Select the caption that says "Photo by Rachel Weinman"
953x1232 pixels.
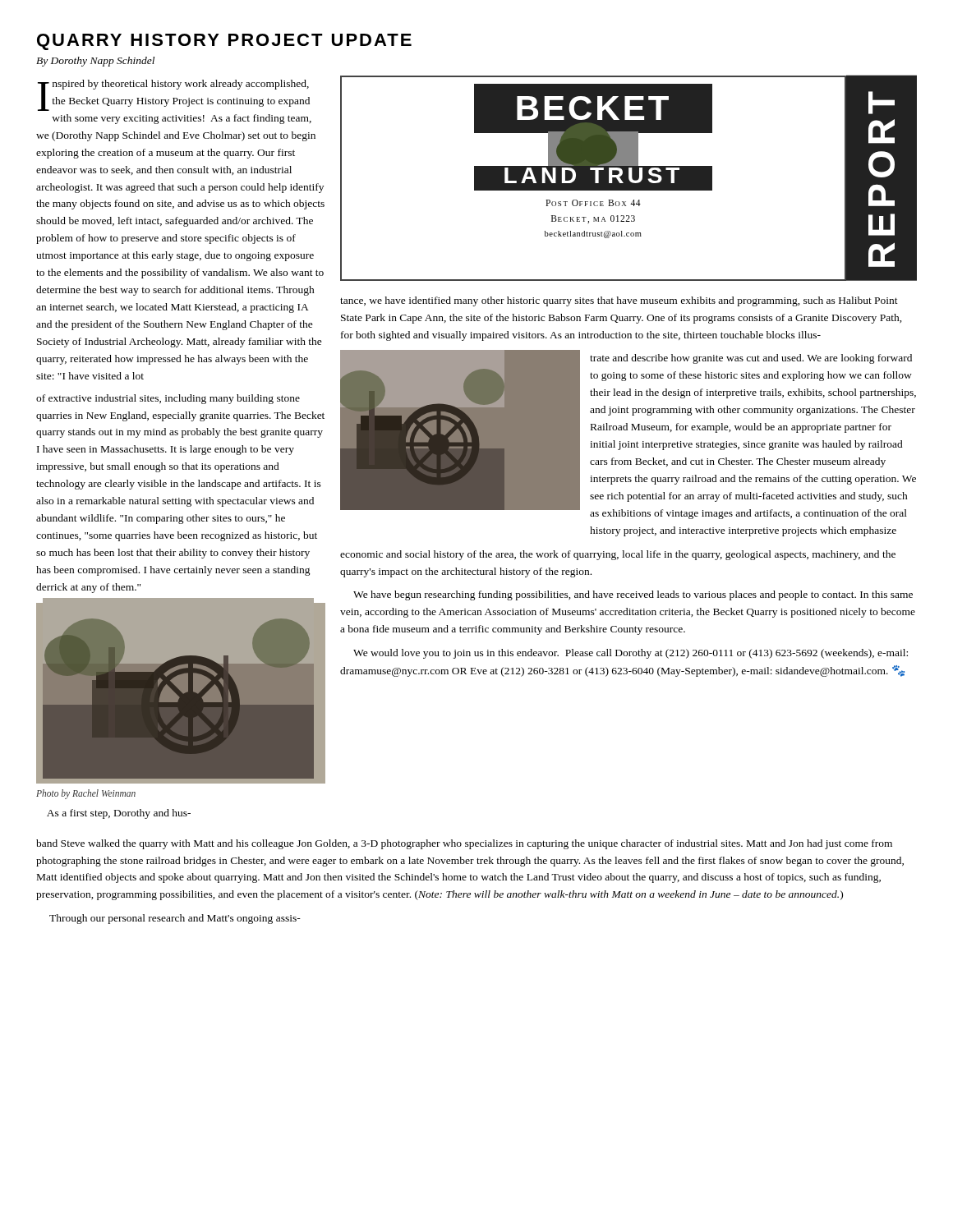tap(86, 793)
